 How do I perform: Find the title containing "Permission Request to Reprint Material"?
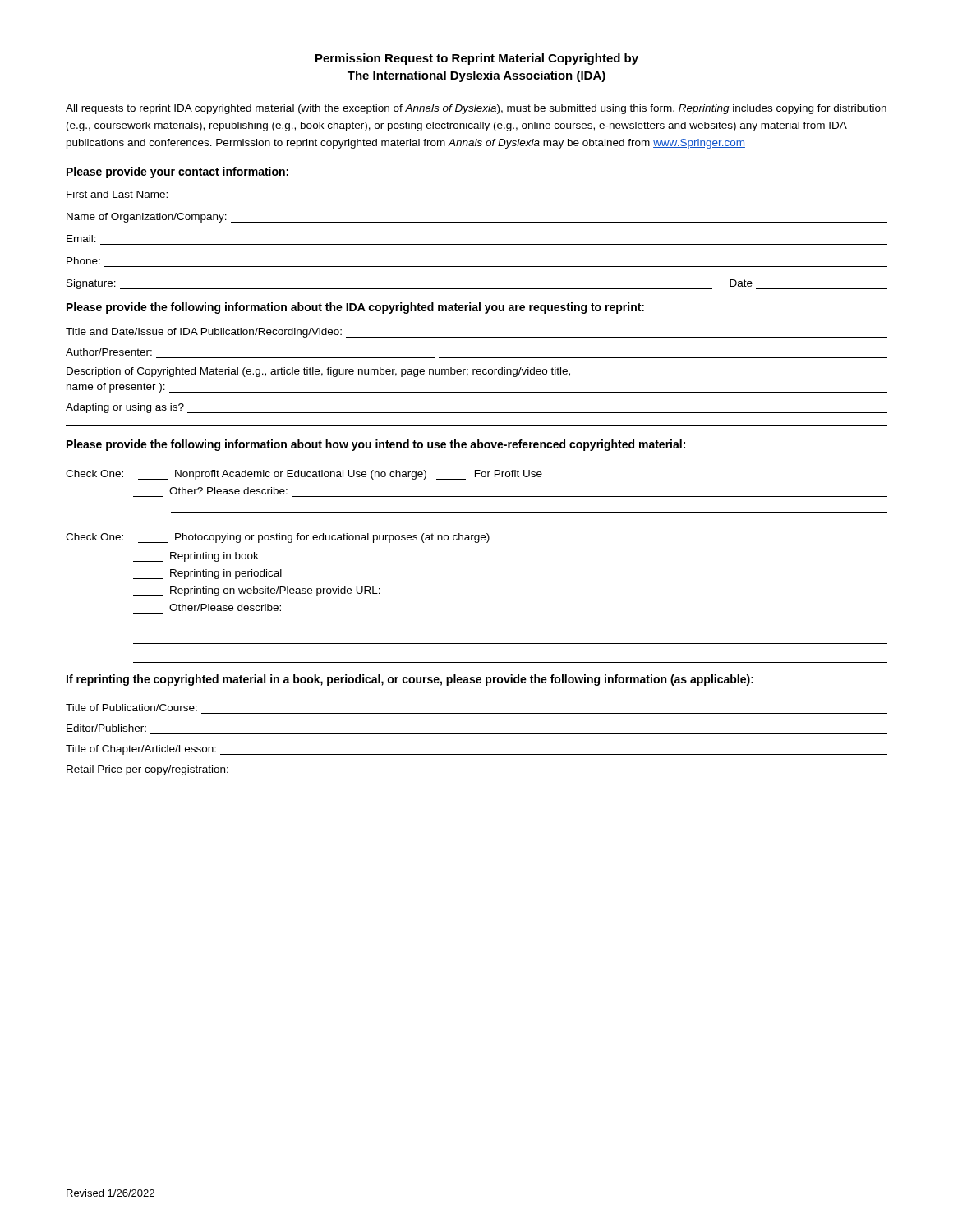[476, 67]
